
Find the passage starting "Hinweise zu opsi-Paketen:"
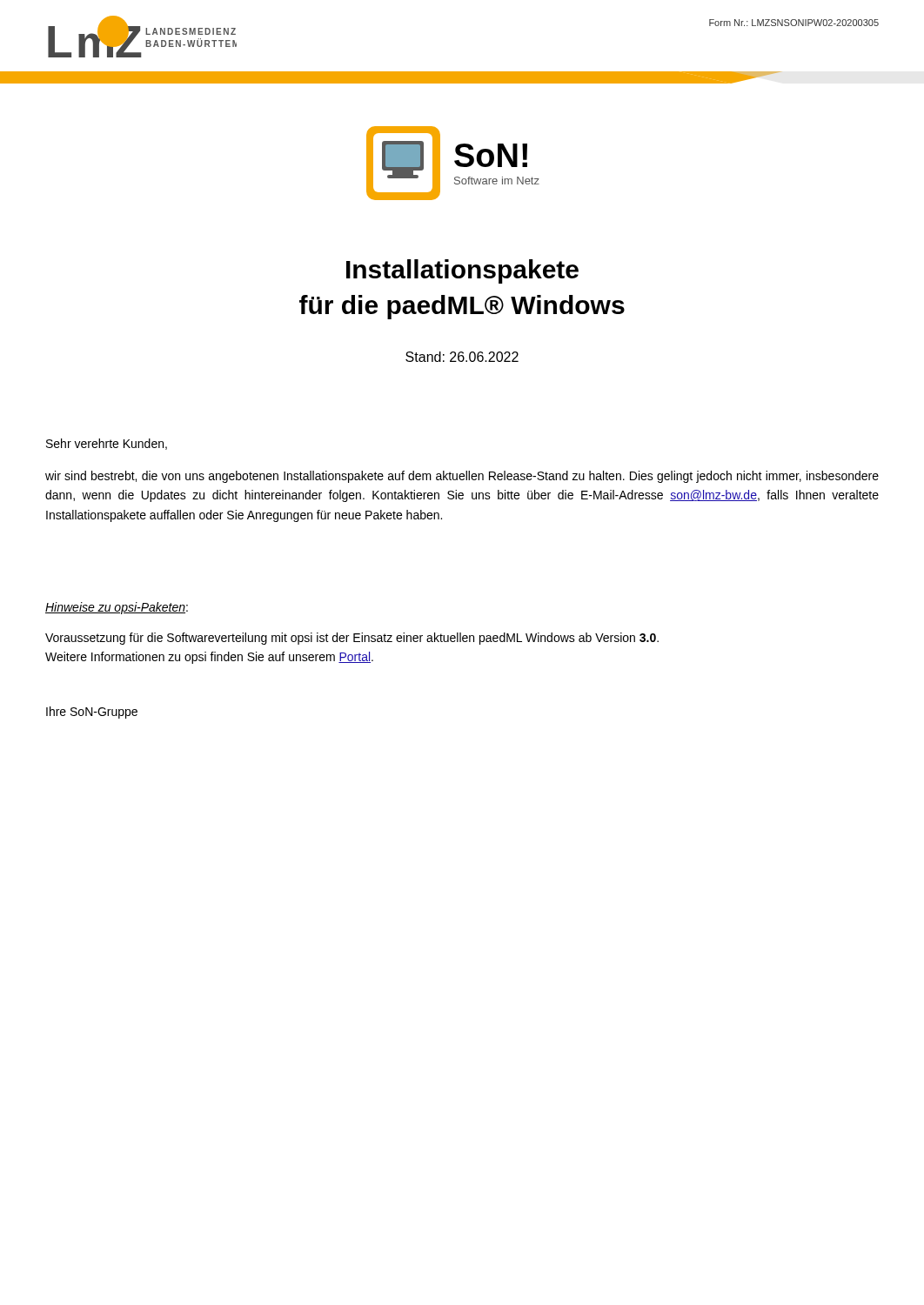tap(117, 607)
